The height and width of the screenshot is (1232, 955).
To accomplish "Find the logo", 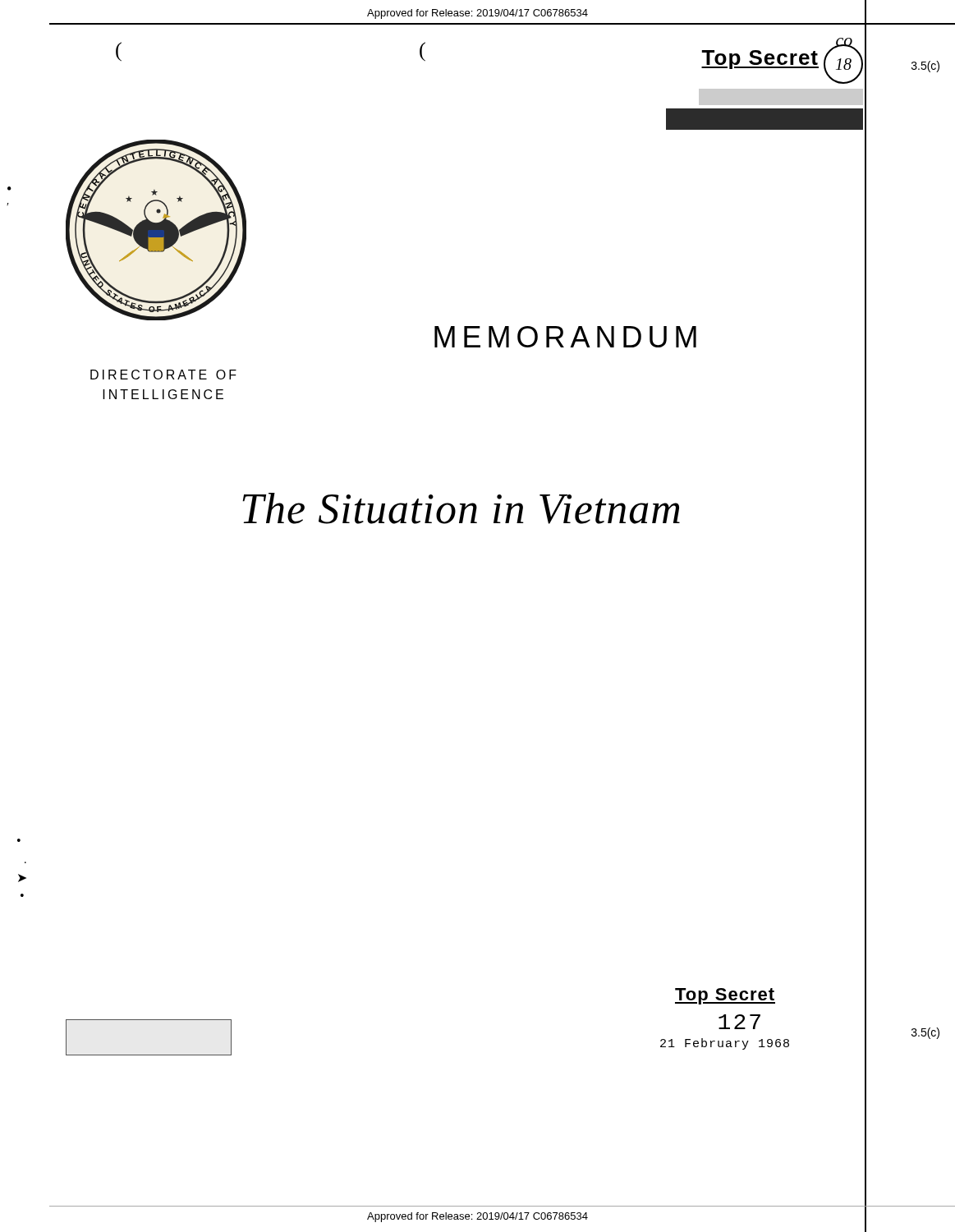I will click(156, 232).
